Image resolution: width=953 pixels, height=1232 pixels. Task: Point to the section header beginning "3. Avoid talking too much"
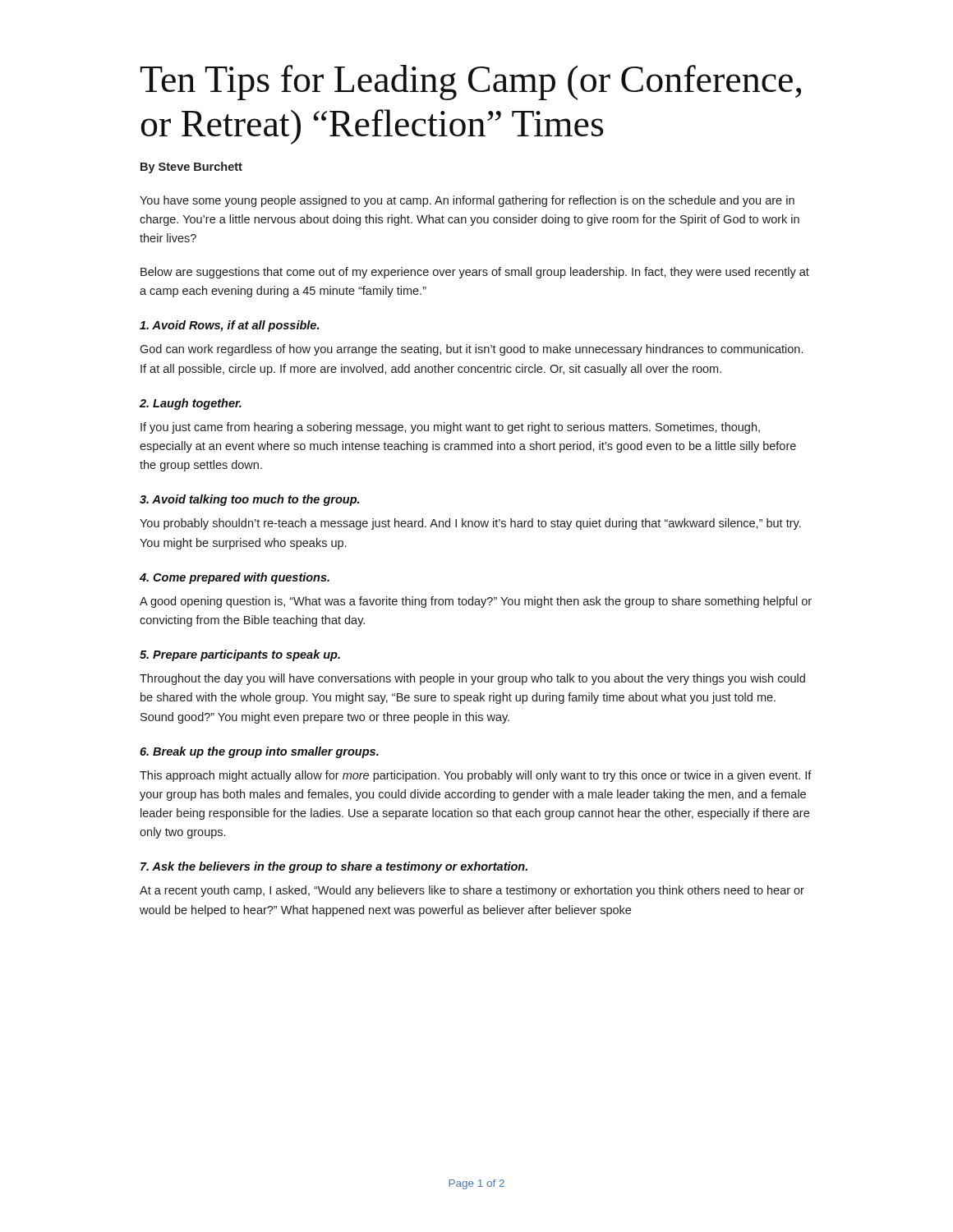click(x=250, y=500)
